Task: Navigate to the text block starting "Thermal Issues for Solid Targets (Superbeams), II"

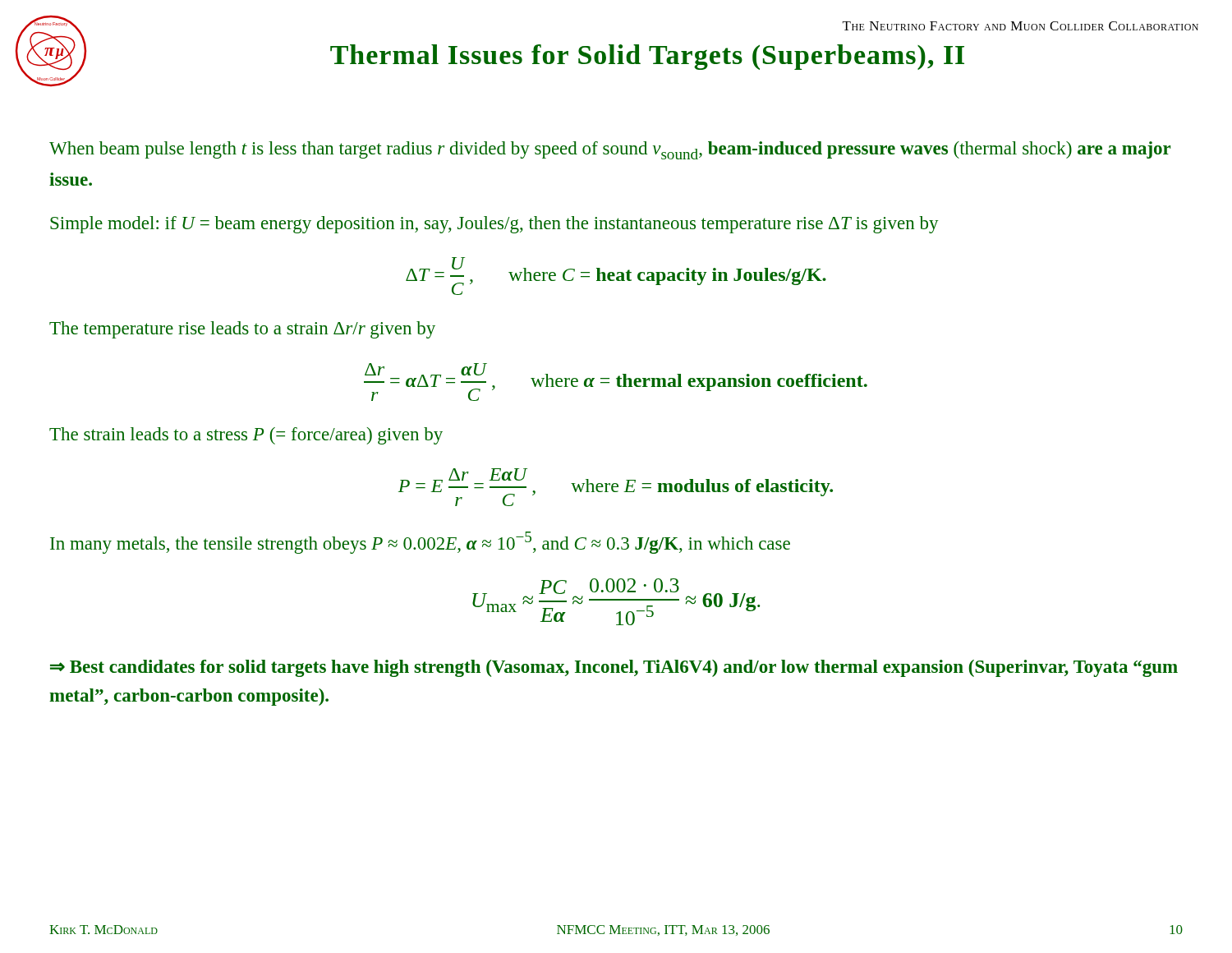Action: click(x=648, y=55)
